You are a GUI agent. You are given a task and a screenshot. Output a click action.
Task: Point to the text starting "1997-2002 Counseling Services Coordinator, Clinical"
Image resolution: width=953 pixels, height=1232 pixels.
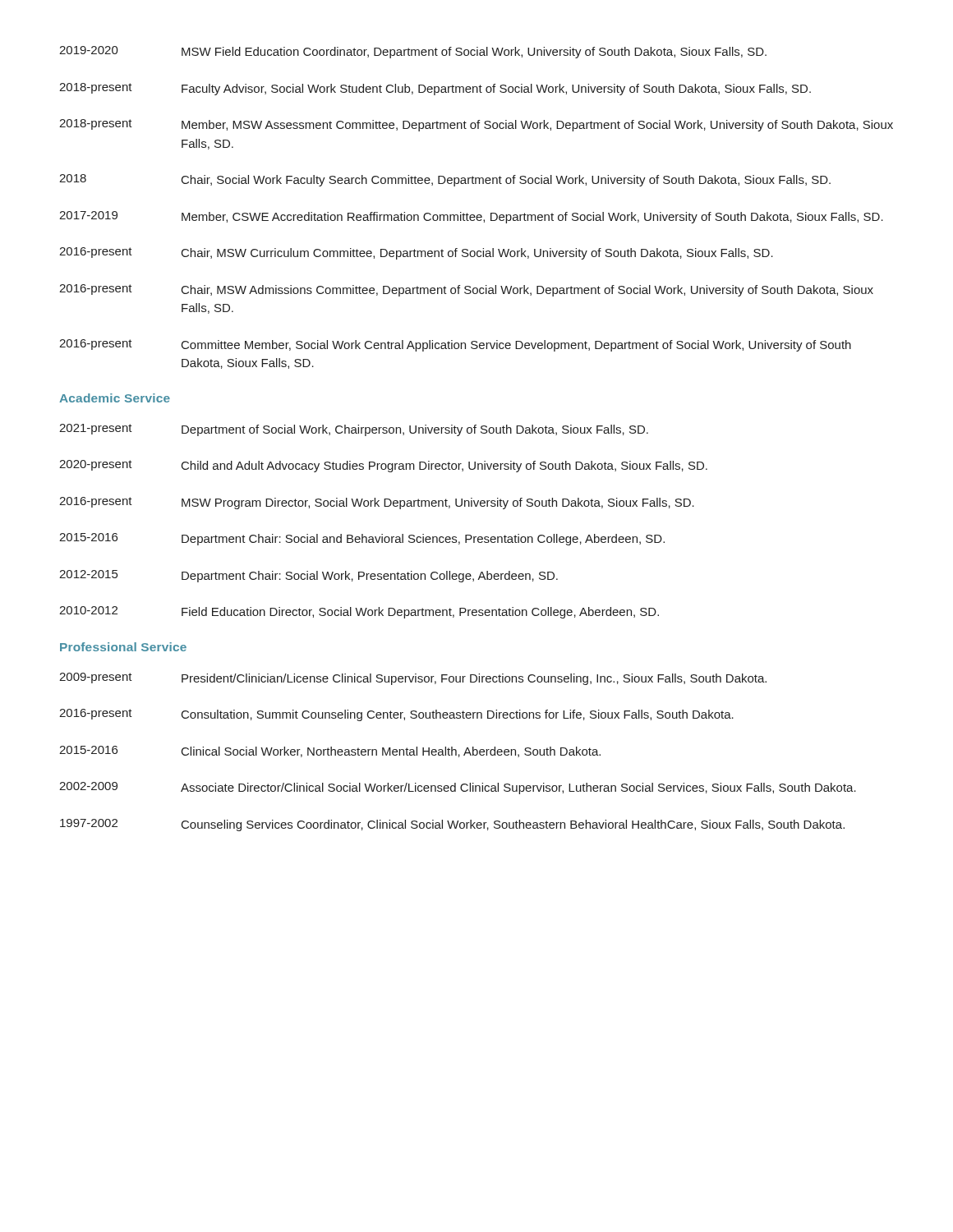[476, 824]
